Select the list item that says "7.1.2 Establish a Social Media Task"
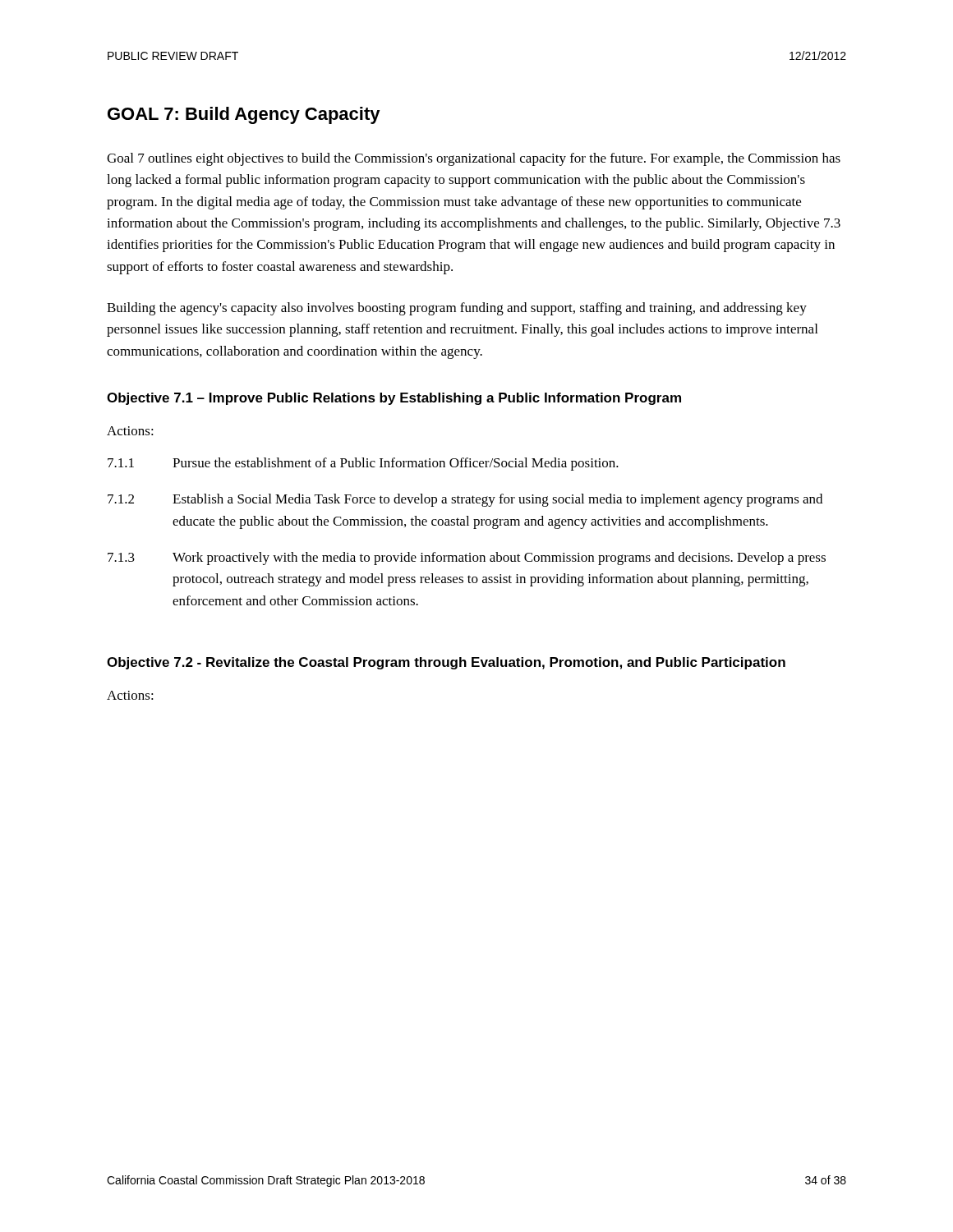 click(476, 510)
